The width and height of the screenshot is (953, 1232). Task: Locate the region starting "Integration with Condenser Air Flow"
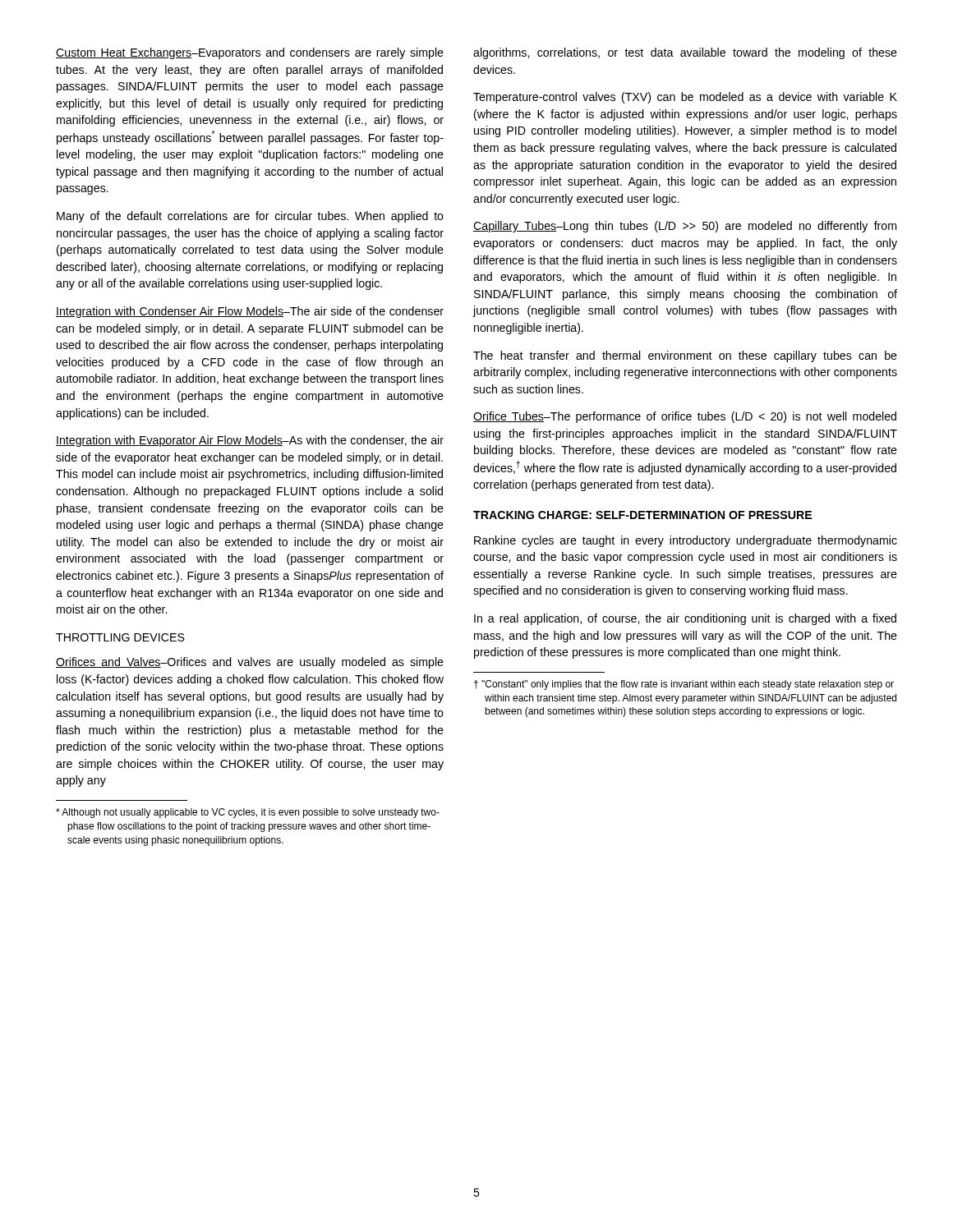(250, 362)
